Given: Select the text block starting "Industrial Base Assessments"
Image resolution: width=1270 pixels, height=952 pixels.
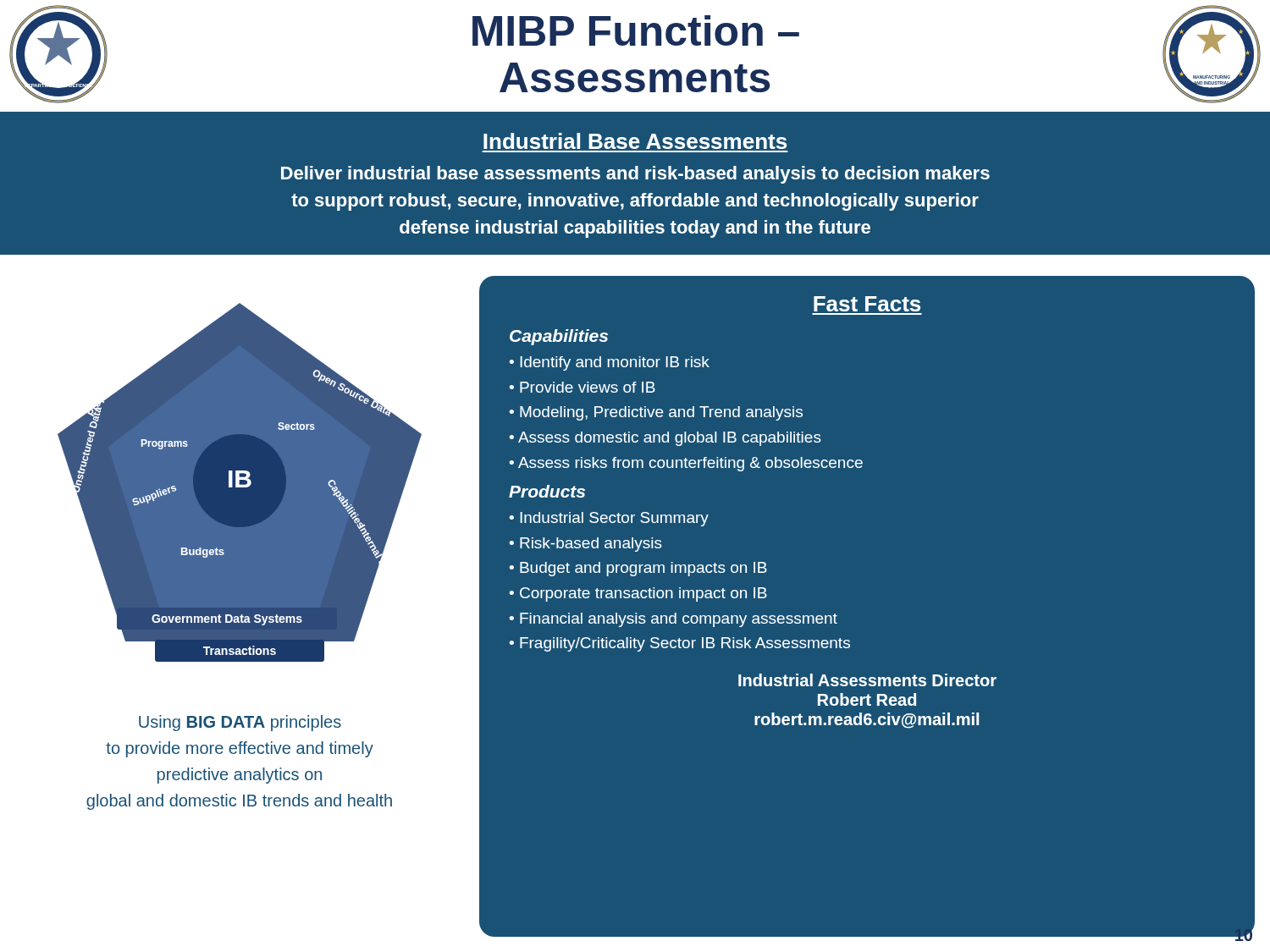Looking at the screenshot, I should (x=635, y=185).
